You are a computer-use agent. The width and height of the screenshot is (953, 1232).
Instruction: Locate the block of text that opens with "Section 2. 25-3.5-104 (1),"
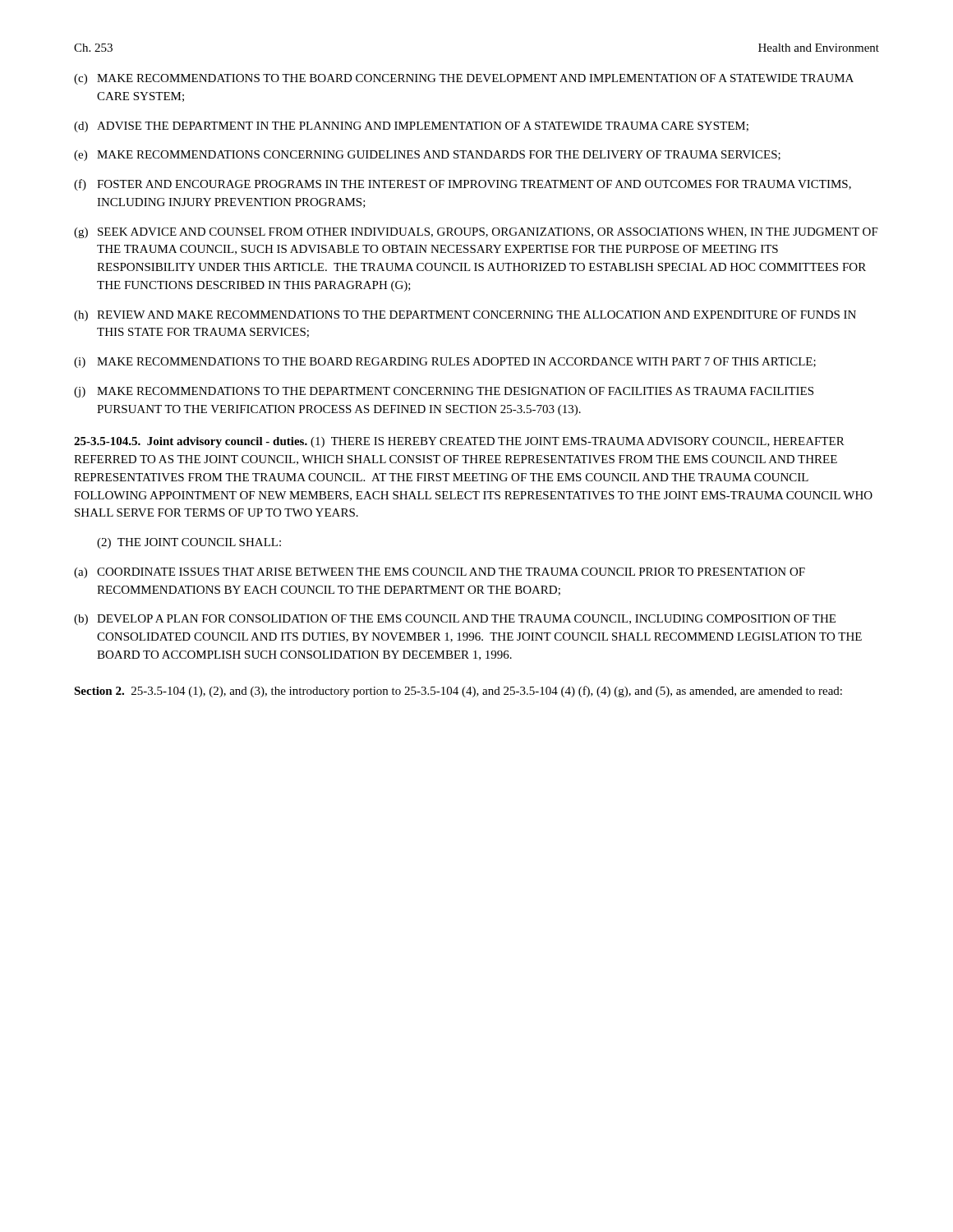[458, 690]
